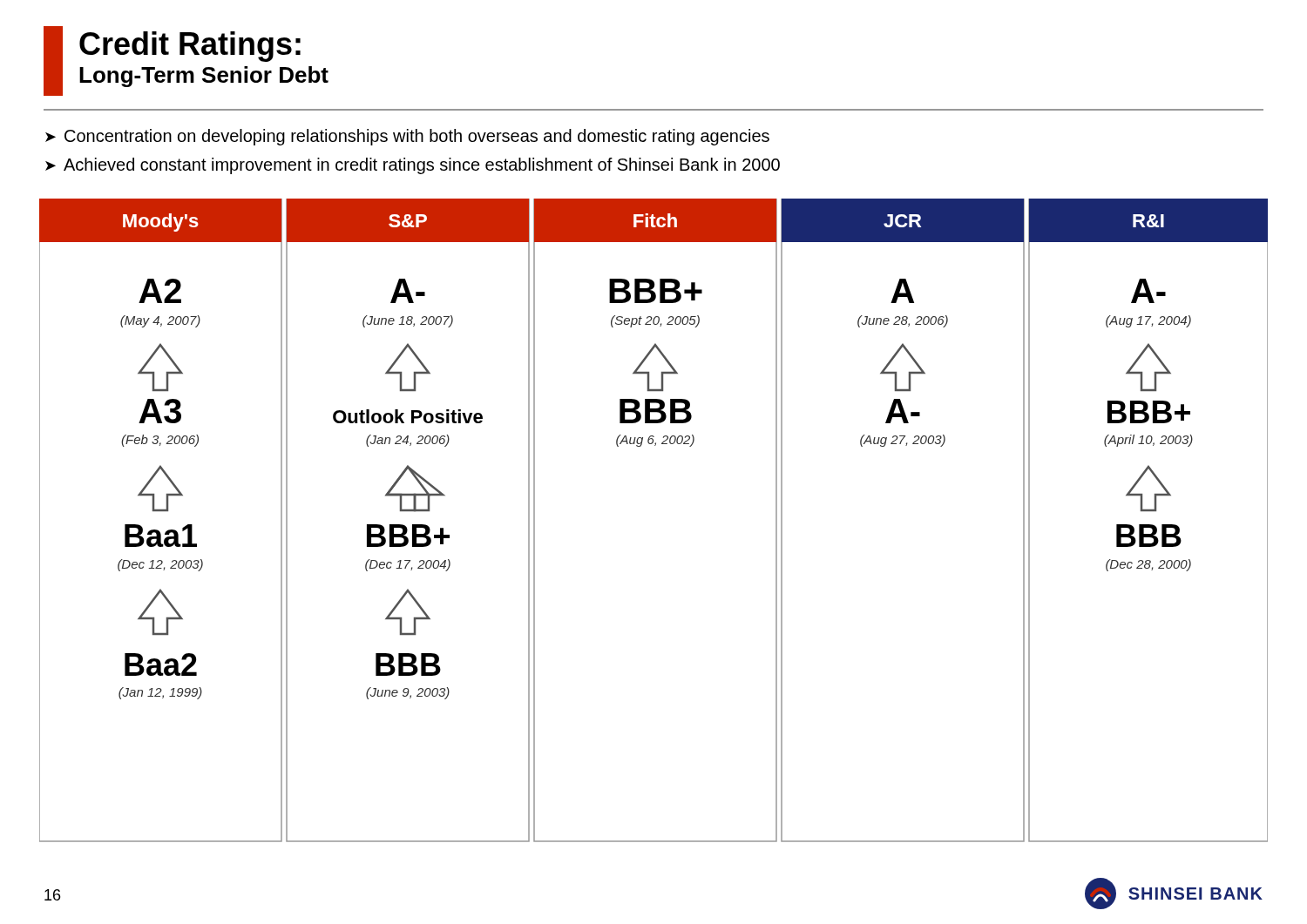Click on the infographic
This screenshot has width=1307, height=924.
tap(654, 521)
